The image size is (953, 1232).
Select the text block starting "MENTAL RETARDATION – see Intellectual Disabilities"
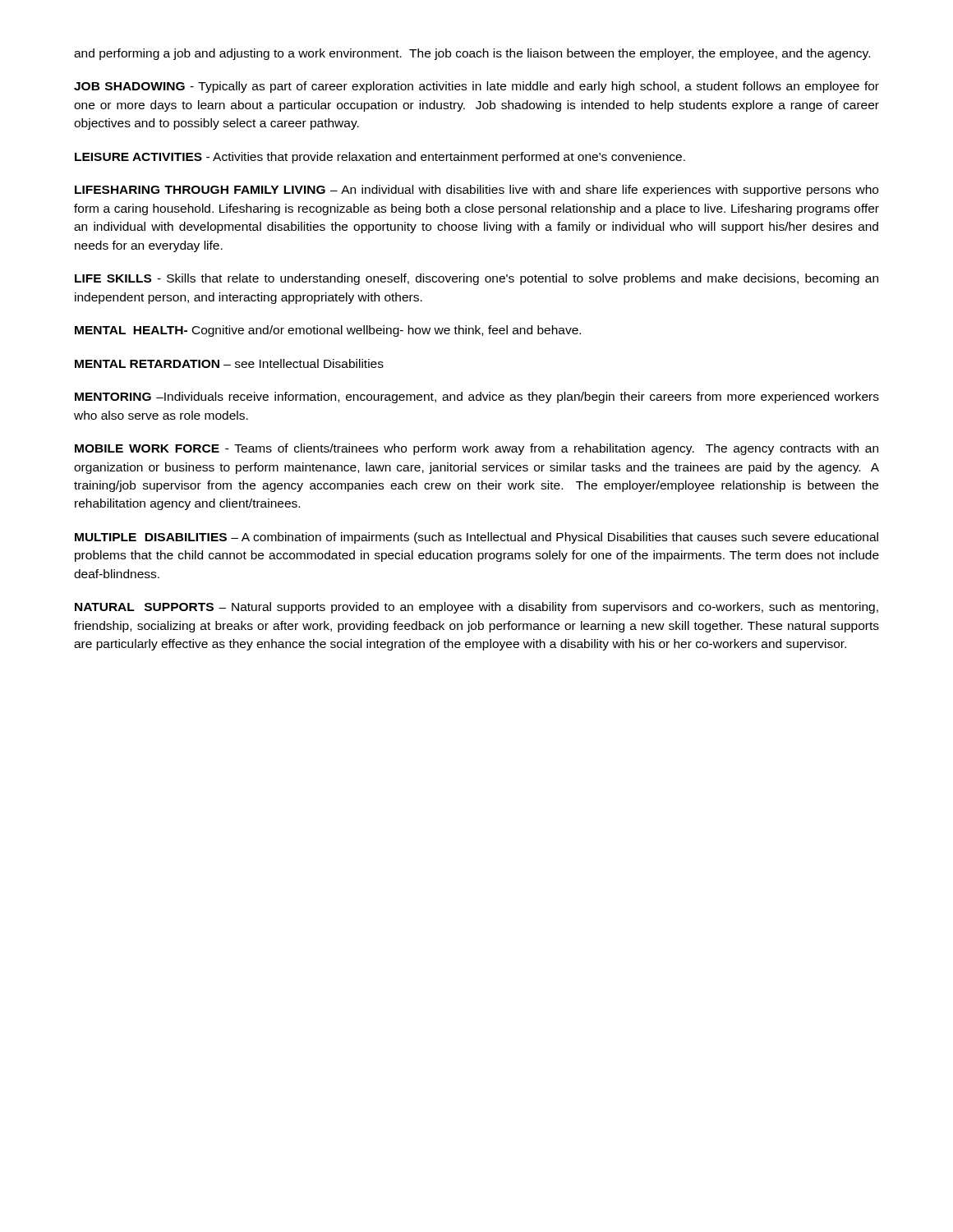229,363
